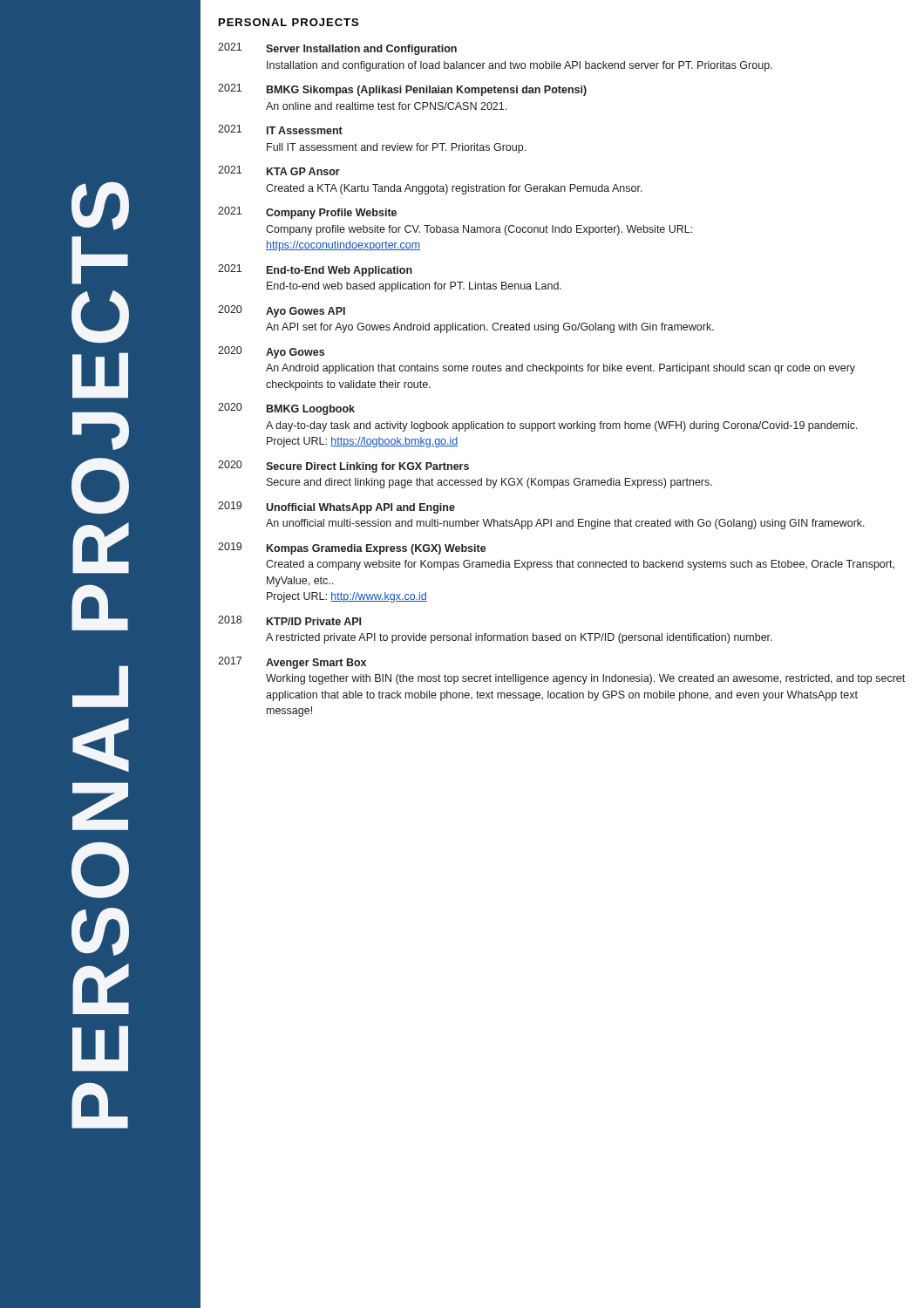The image size is (924, 1308).
Task: Find the list item containing "2017 Avenger Smart Box Working together with BIN"
Action: point(562,687)
